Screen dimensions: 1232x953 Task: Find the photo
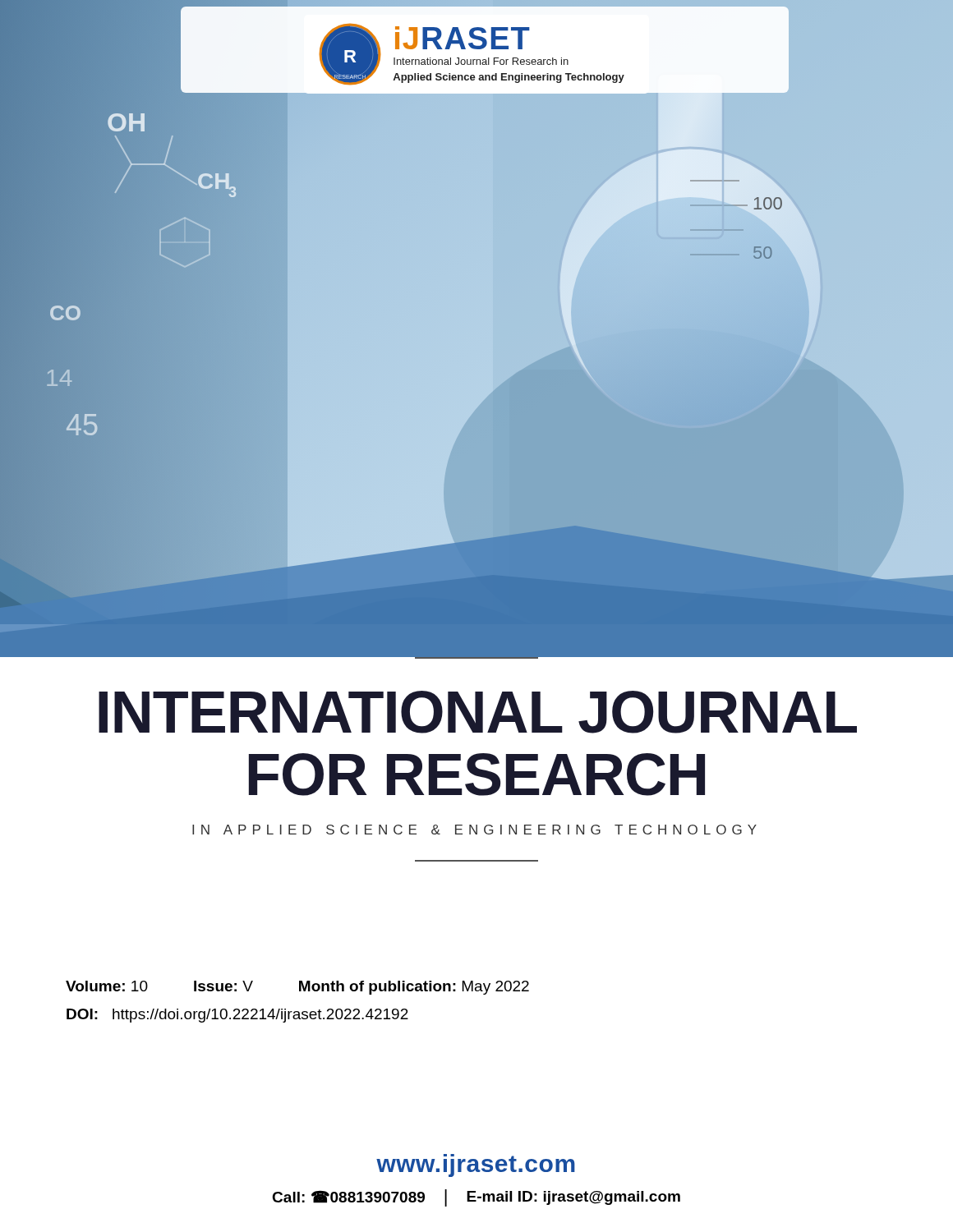coord(476,320)
